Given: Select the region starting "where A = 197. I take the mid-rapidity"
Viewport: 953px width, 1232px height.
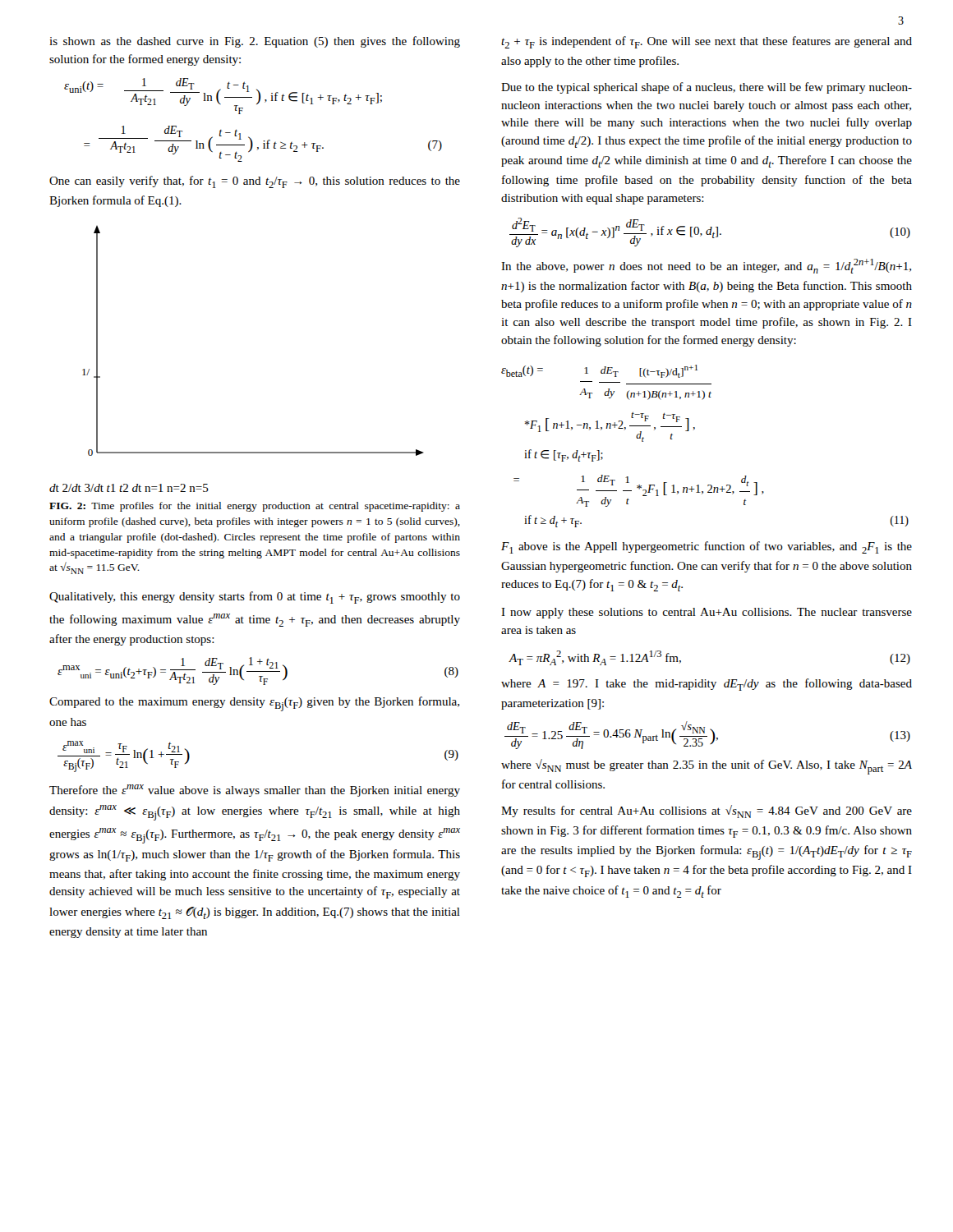Looking at the screenshot, I should (707, 693).
